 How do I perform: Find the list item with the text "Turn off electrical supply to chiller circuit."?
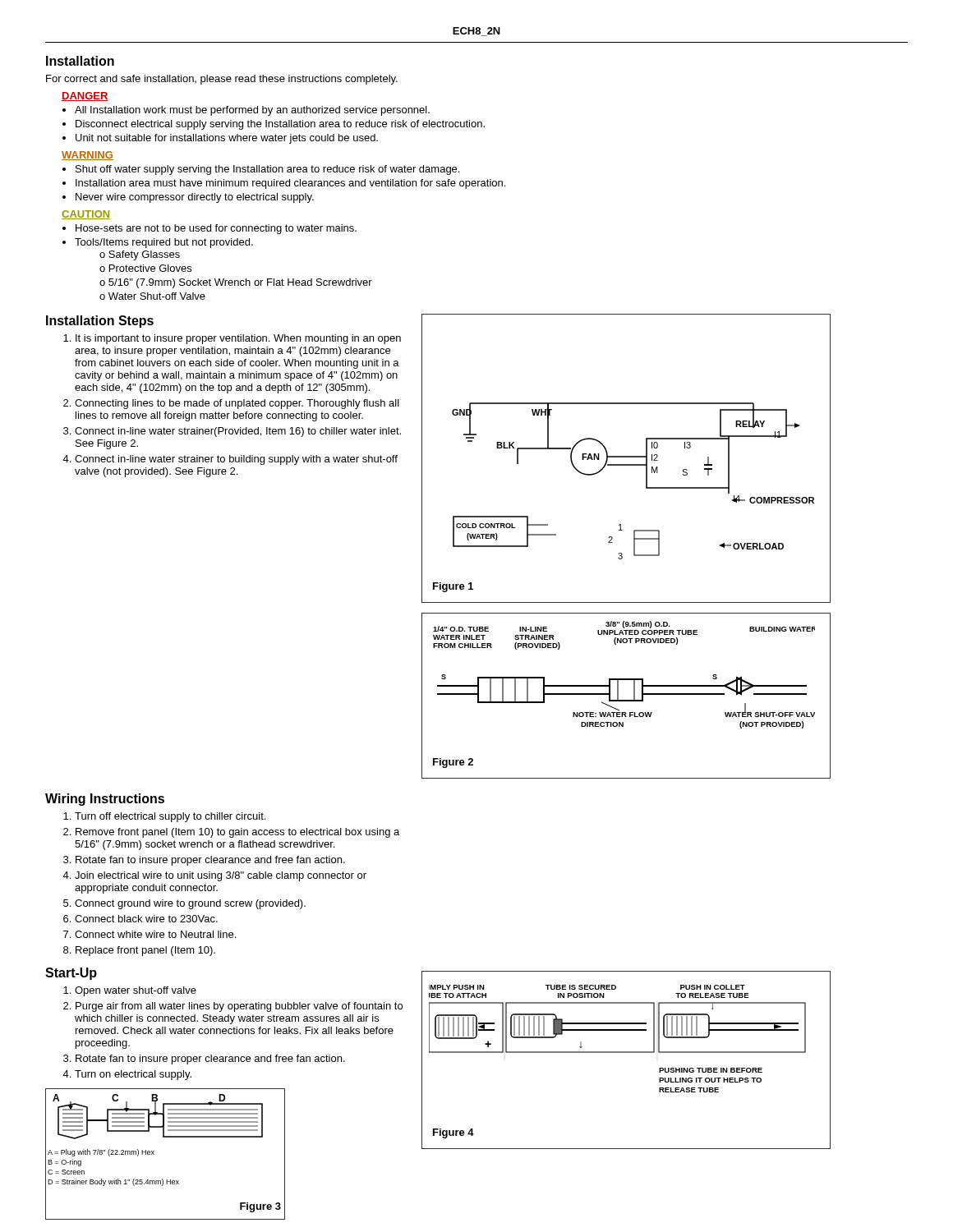coord(171,816)
